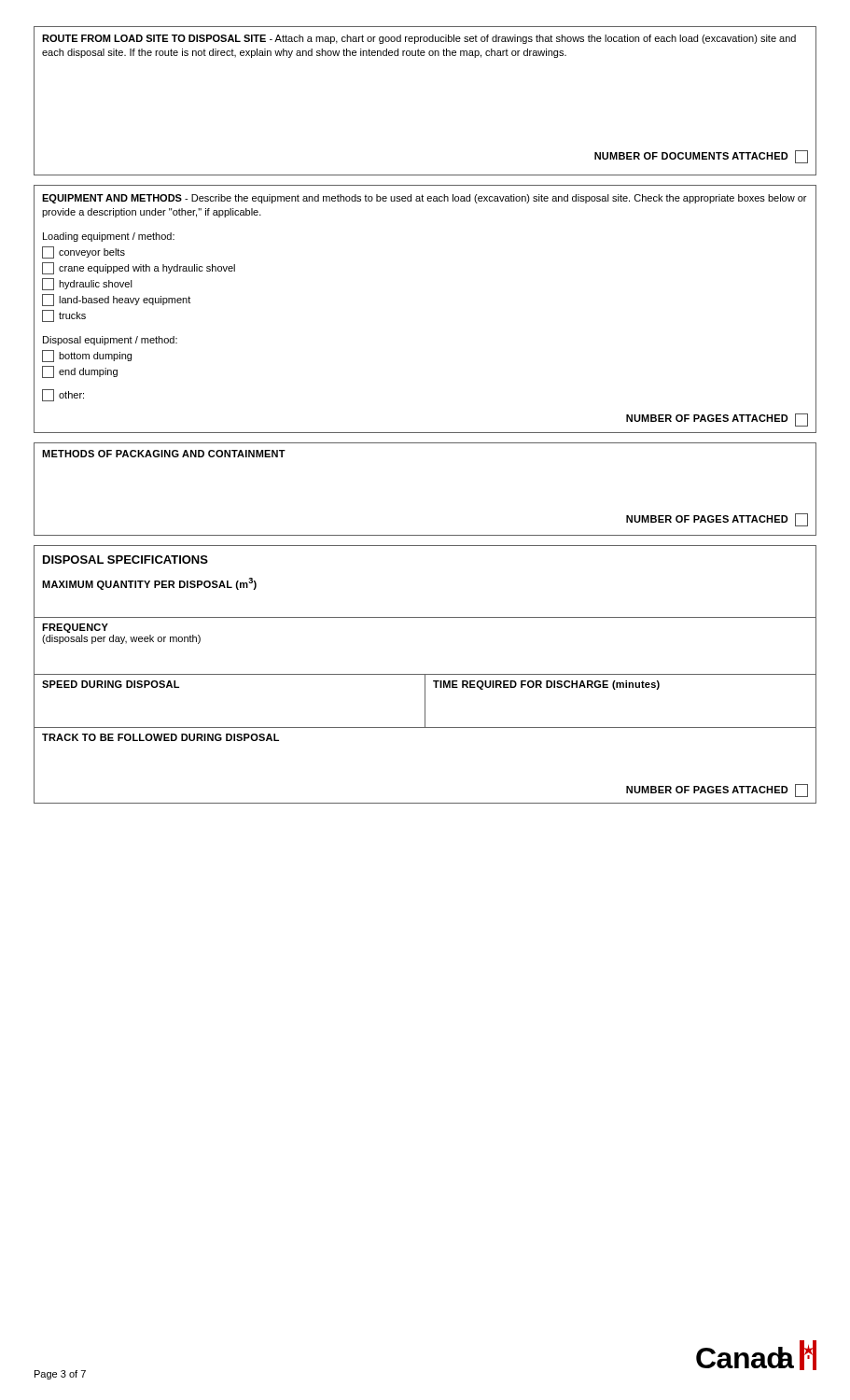Point to the element starting "ROUTE FROM LOAD SITE"
The image size is (850, 1400).
(x=425, y=98)
